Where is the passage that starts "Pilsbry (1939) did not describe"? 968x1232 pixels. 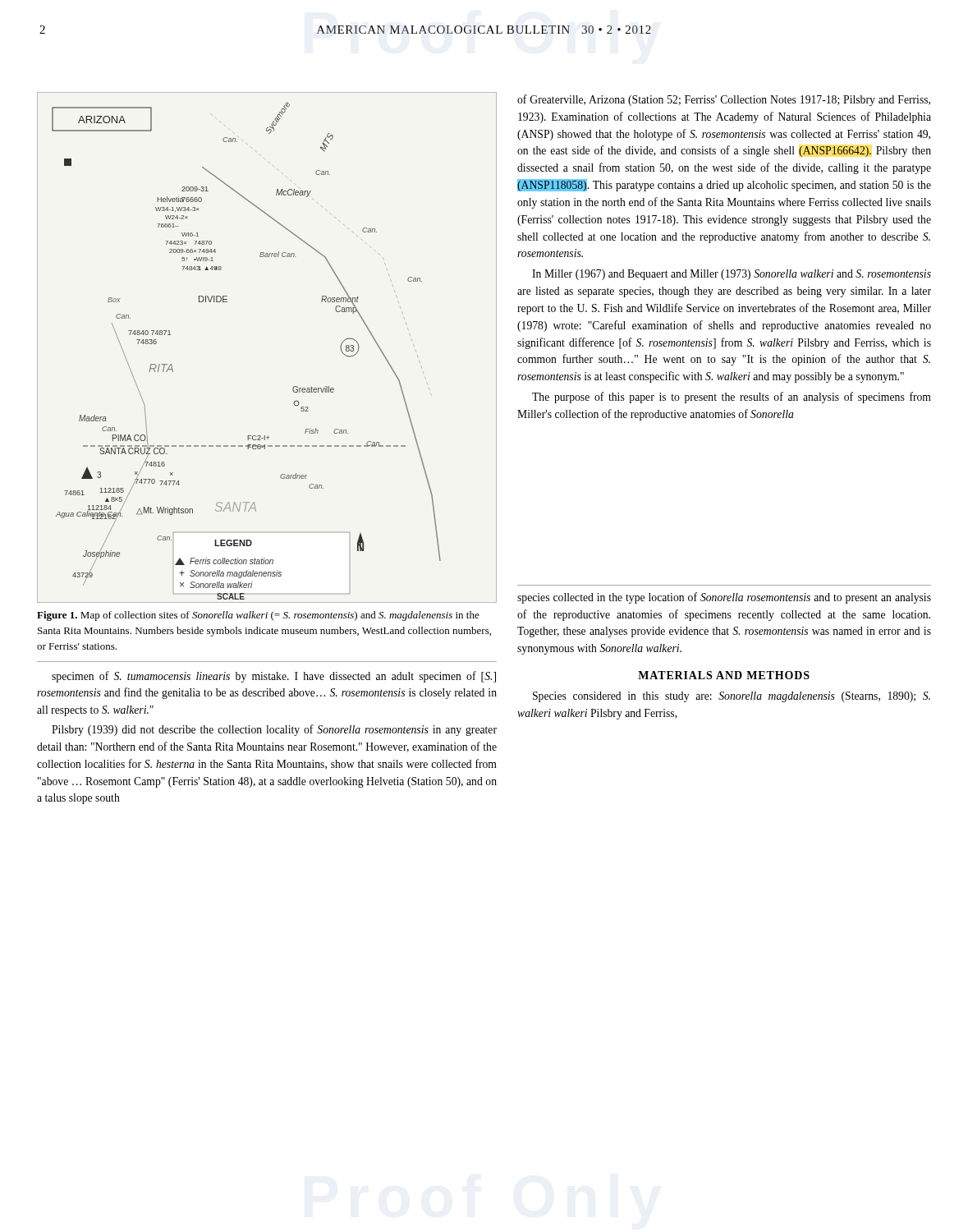[267, 764]
